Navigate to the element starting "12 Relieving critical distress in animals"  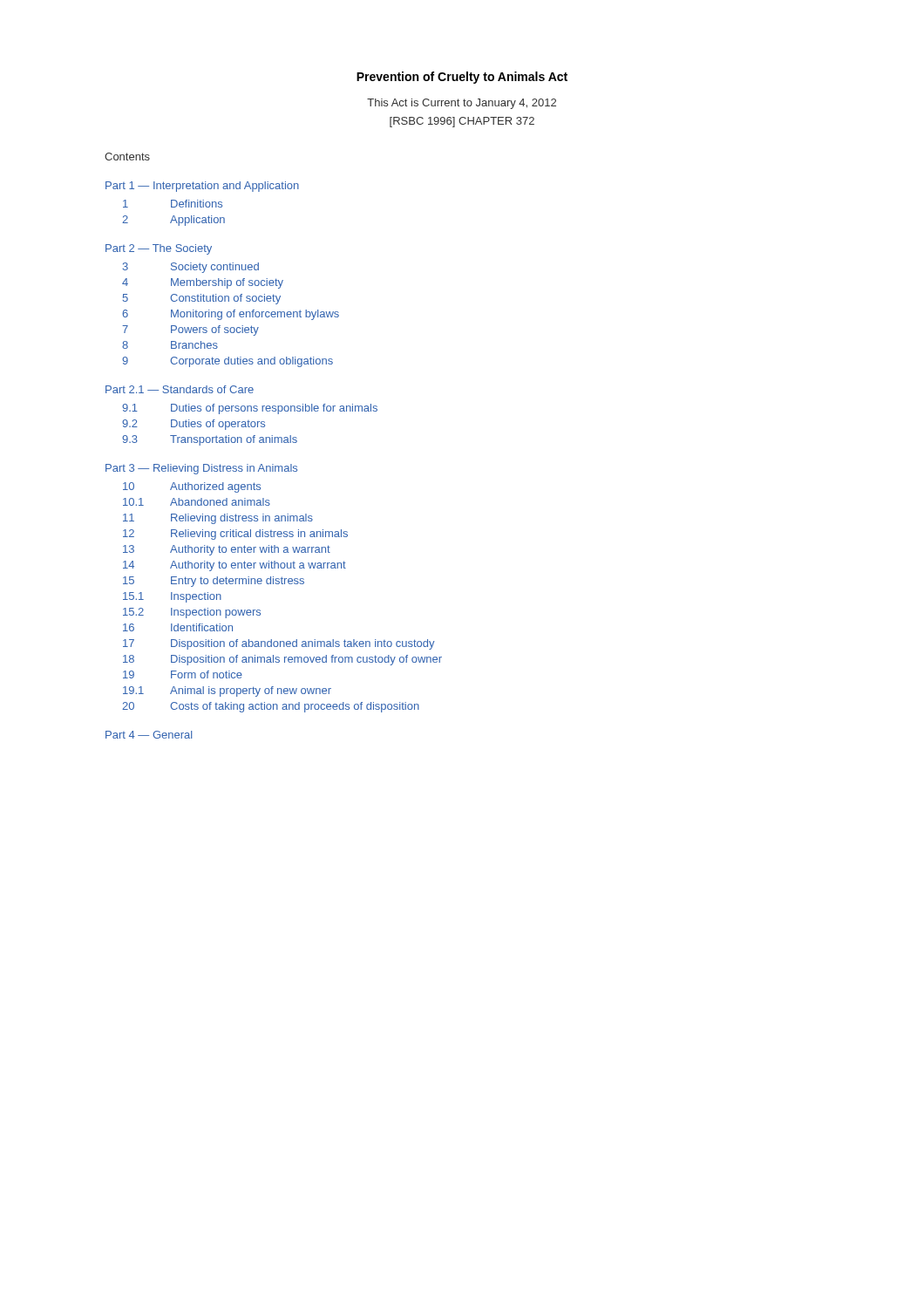(x=235, y=535)
